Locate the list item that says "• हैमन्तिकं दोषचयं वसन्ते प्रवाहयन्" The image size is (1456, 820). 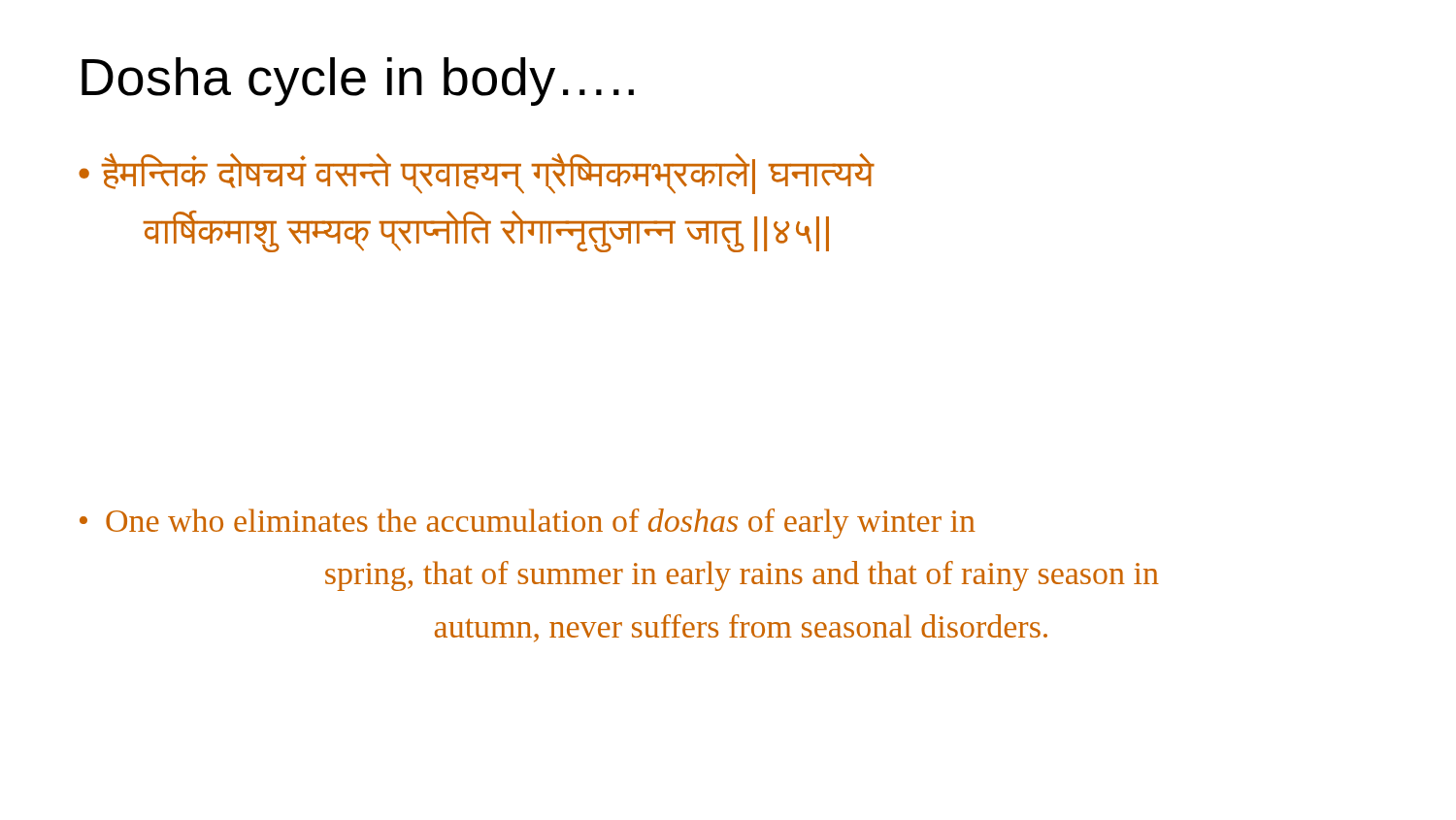pyautogui.click(x=728, y=203)
